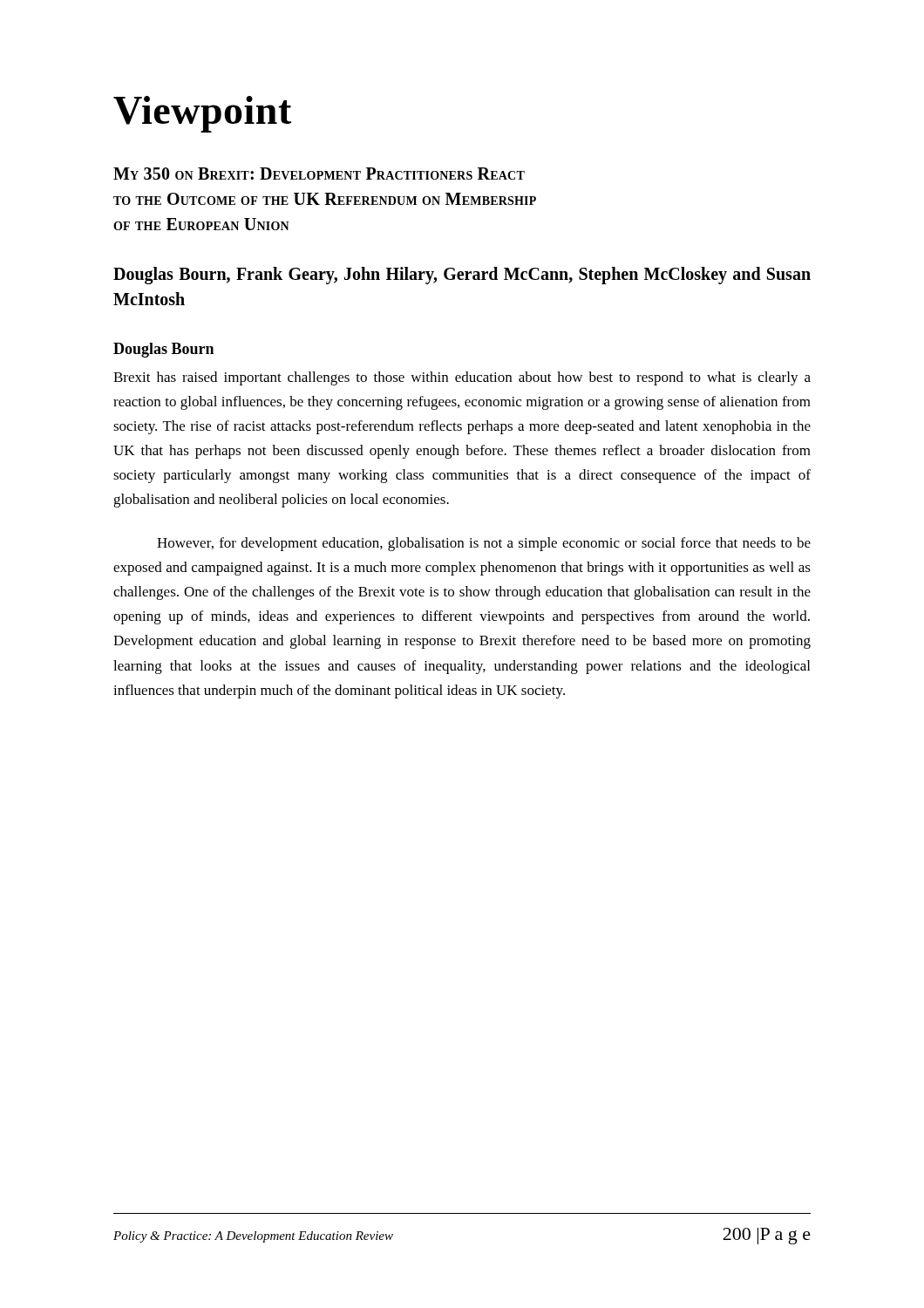Viewport: 924px width, 1308px height.
Task: Locate the region starting "My 350 on Brexit: Development Practitioners"
Action: point(462,199)
